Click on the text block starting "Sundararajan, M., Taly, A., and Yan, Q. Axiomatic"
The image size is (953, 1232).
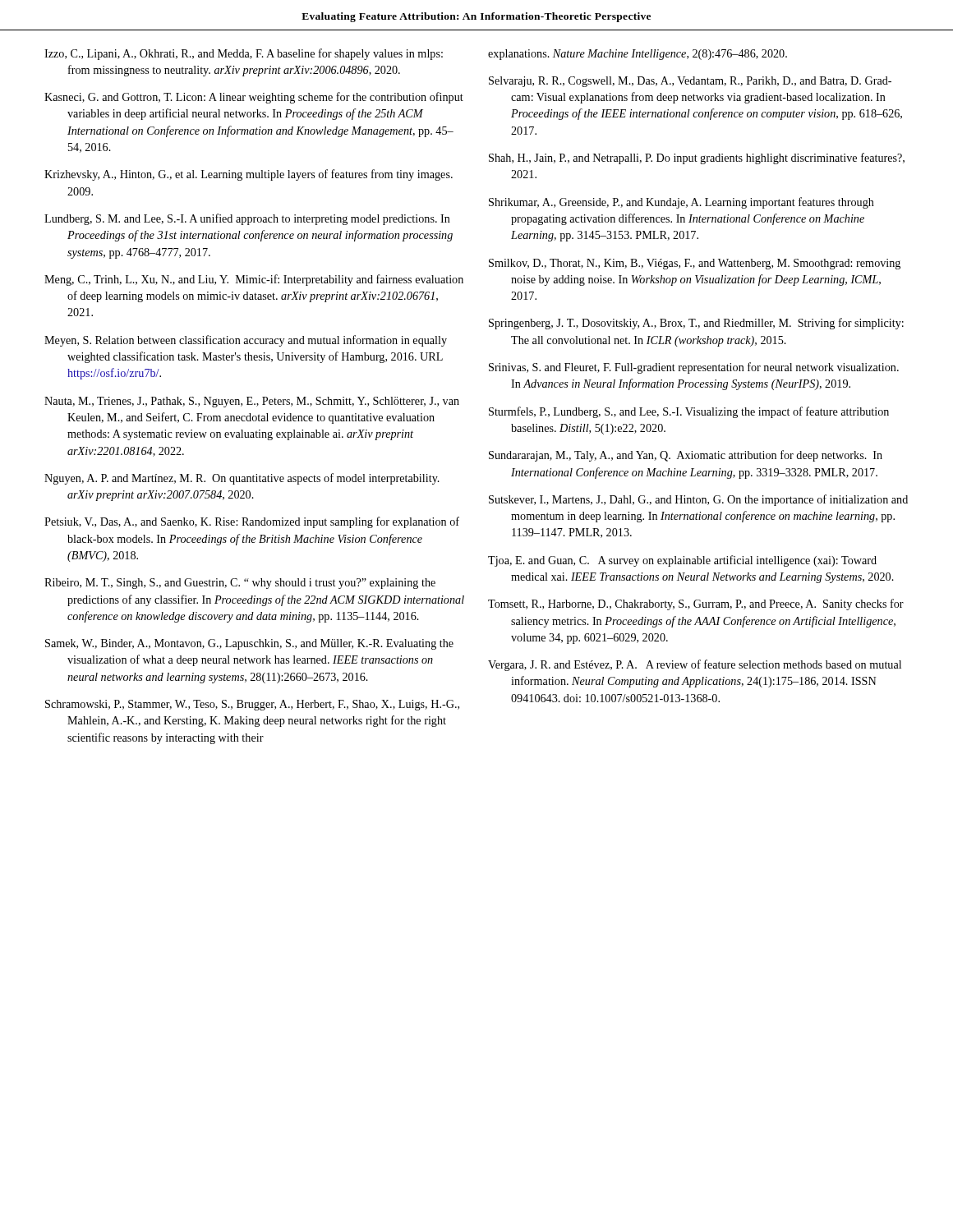[685, 463]
